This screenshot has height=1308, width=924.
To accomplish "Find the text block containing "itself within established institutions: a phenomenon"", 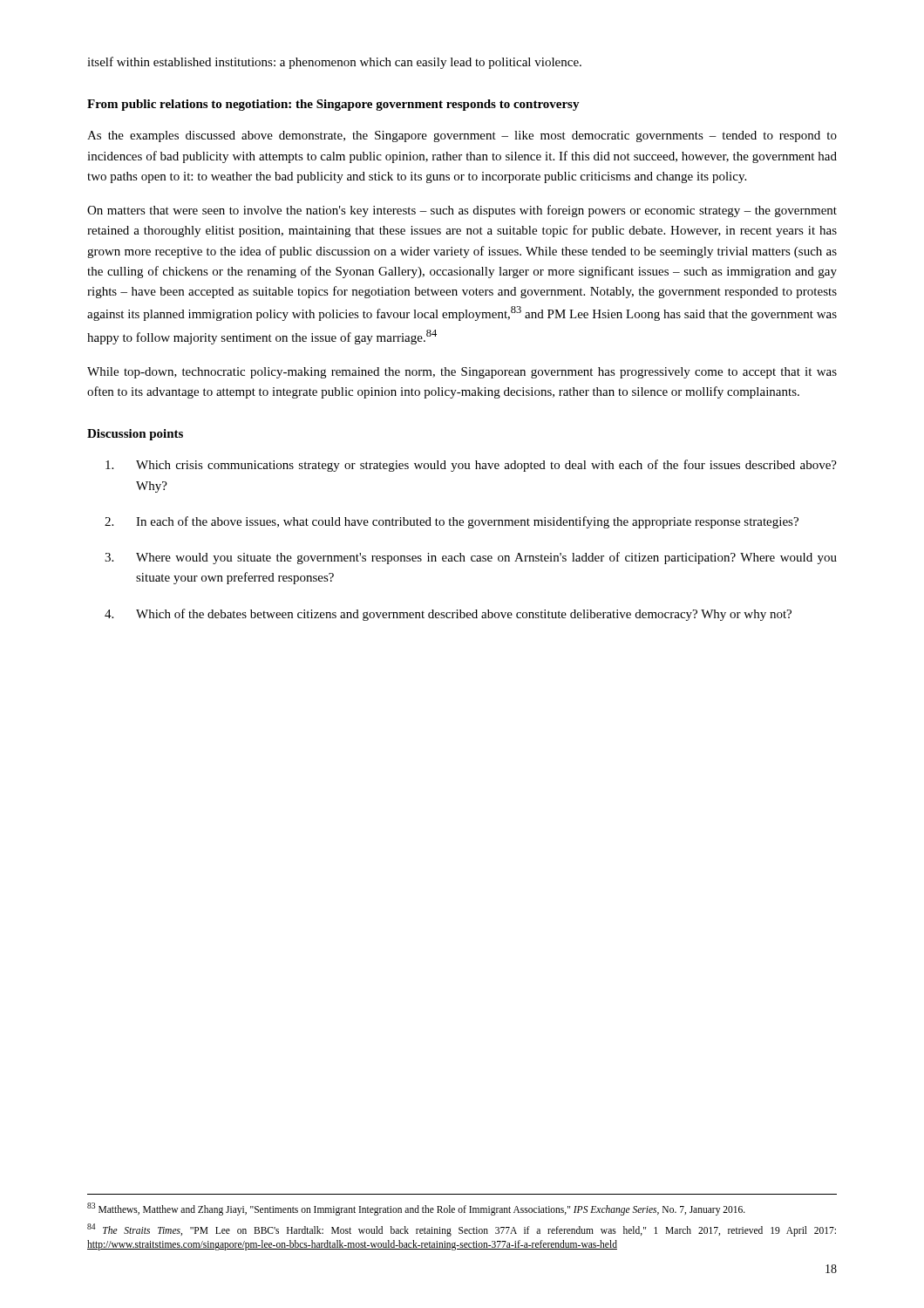I will tap(335, 62).
